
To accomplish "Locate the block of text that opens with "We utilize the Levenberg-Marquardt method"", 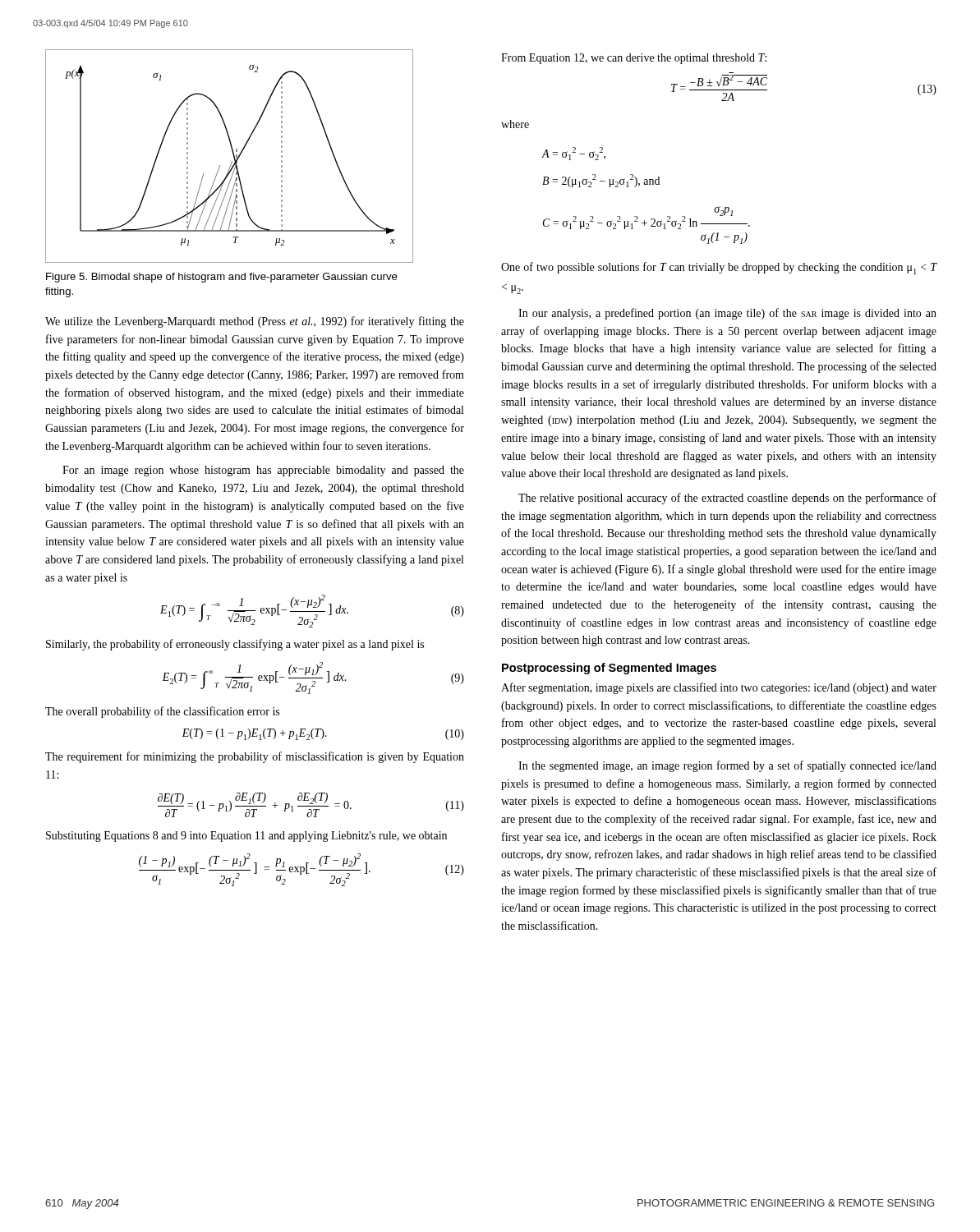I will pos(255,450).
